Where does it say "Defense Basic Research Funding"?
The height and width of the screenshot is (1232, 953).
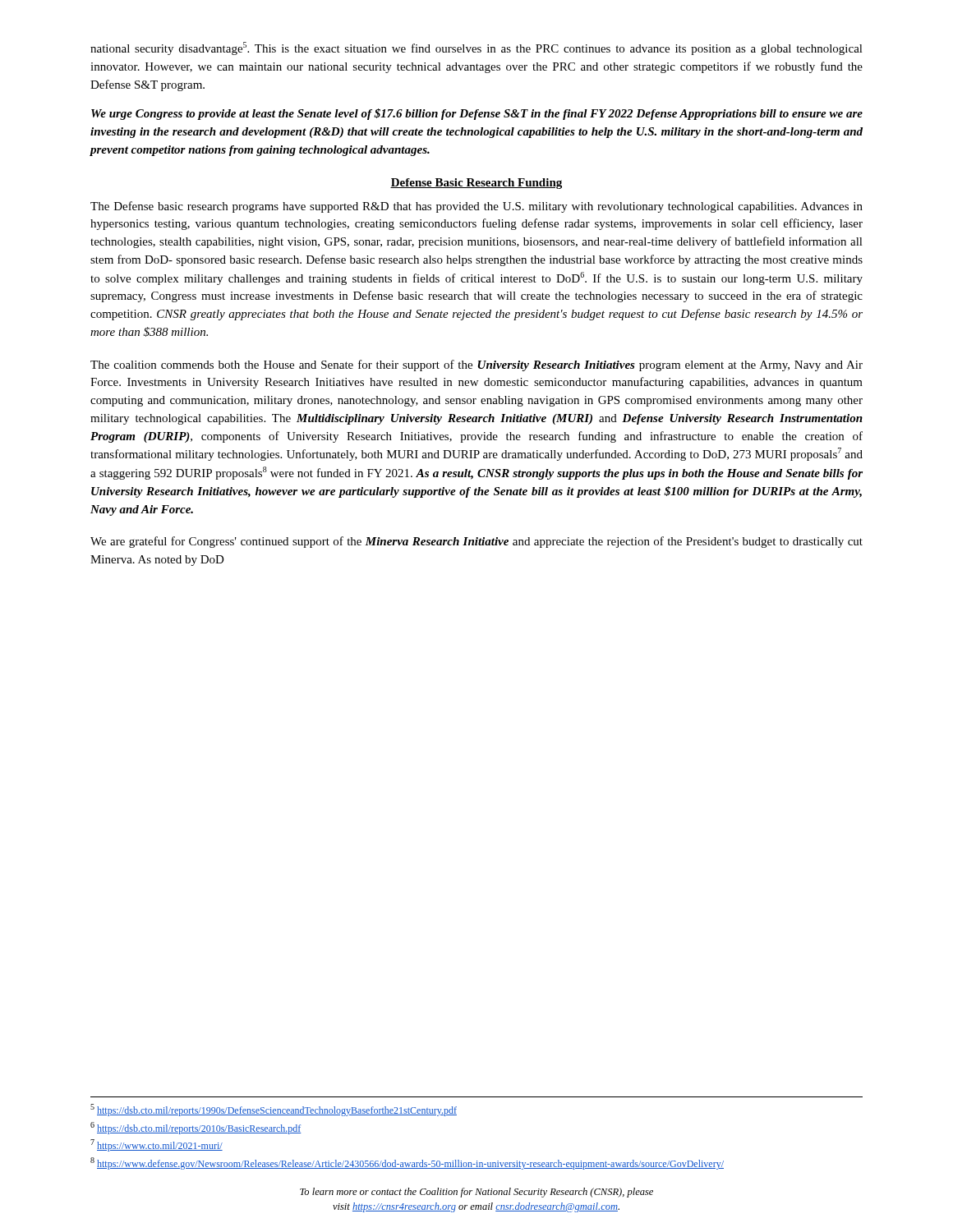[476, 182]
